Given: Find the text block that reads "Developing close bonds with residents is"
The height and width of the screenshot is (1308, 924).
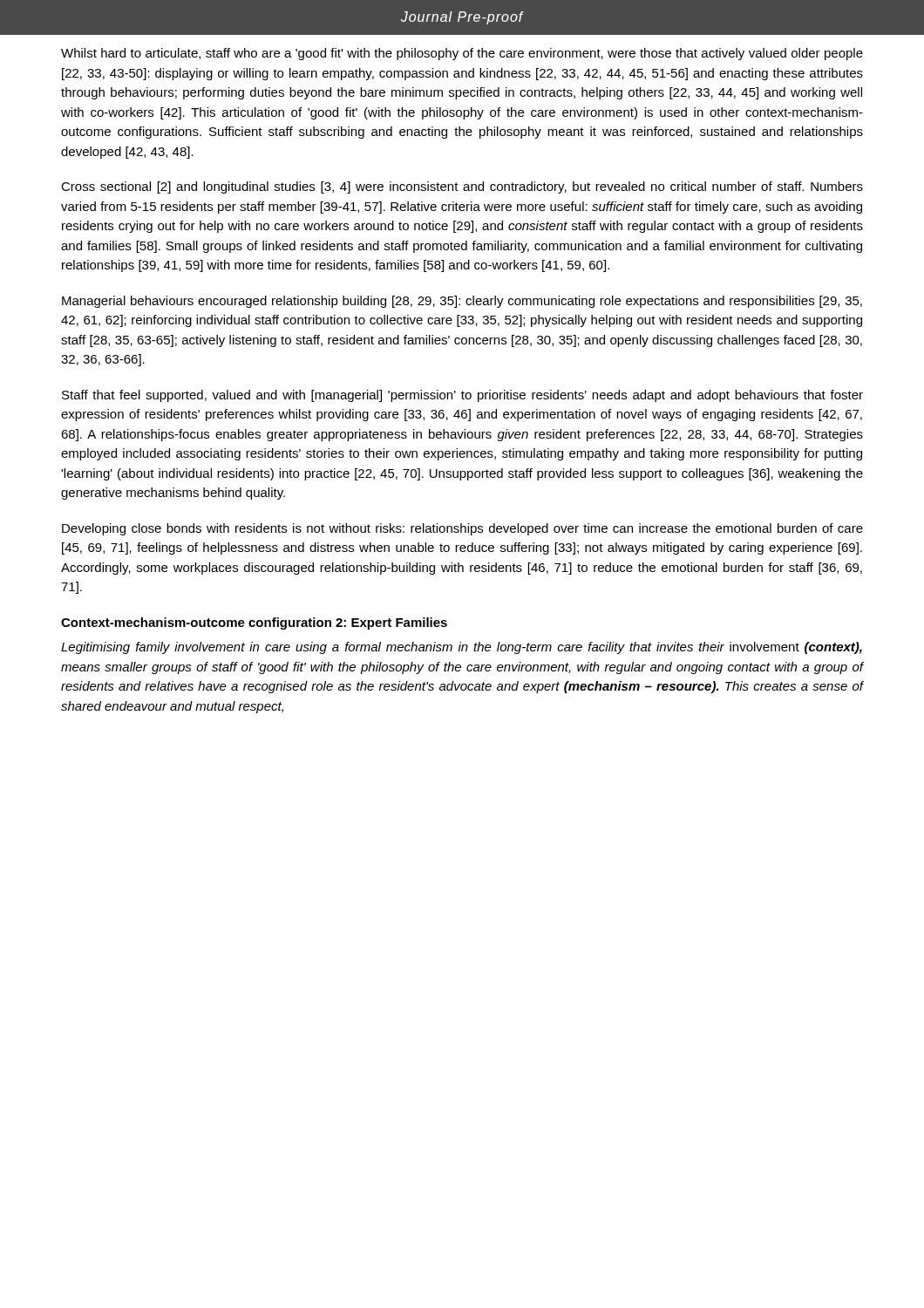Looking at the screenshot, I should [462, 557].
